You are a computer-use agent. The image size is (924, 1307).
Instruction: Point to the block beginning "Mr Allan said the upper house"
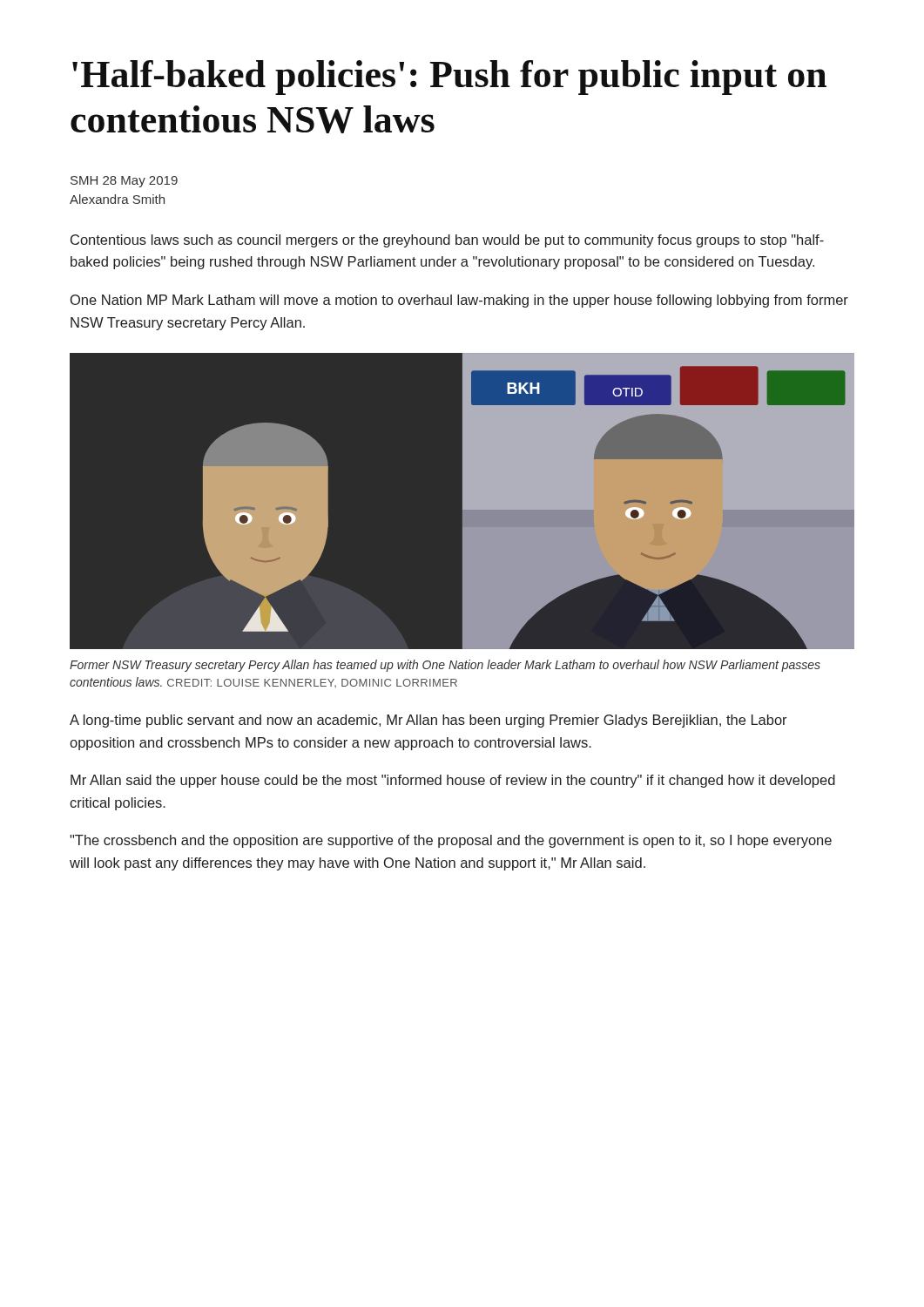click(453, 791)
